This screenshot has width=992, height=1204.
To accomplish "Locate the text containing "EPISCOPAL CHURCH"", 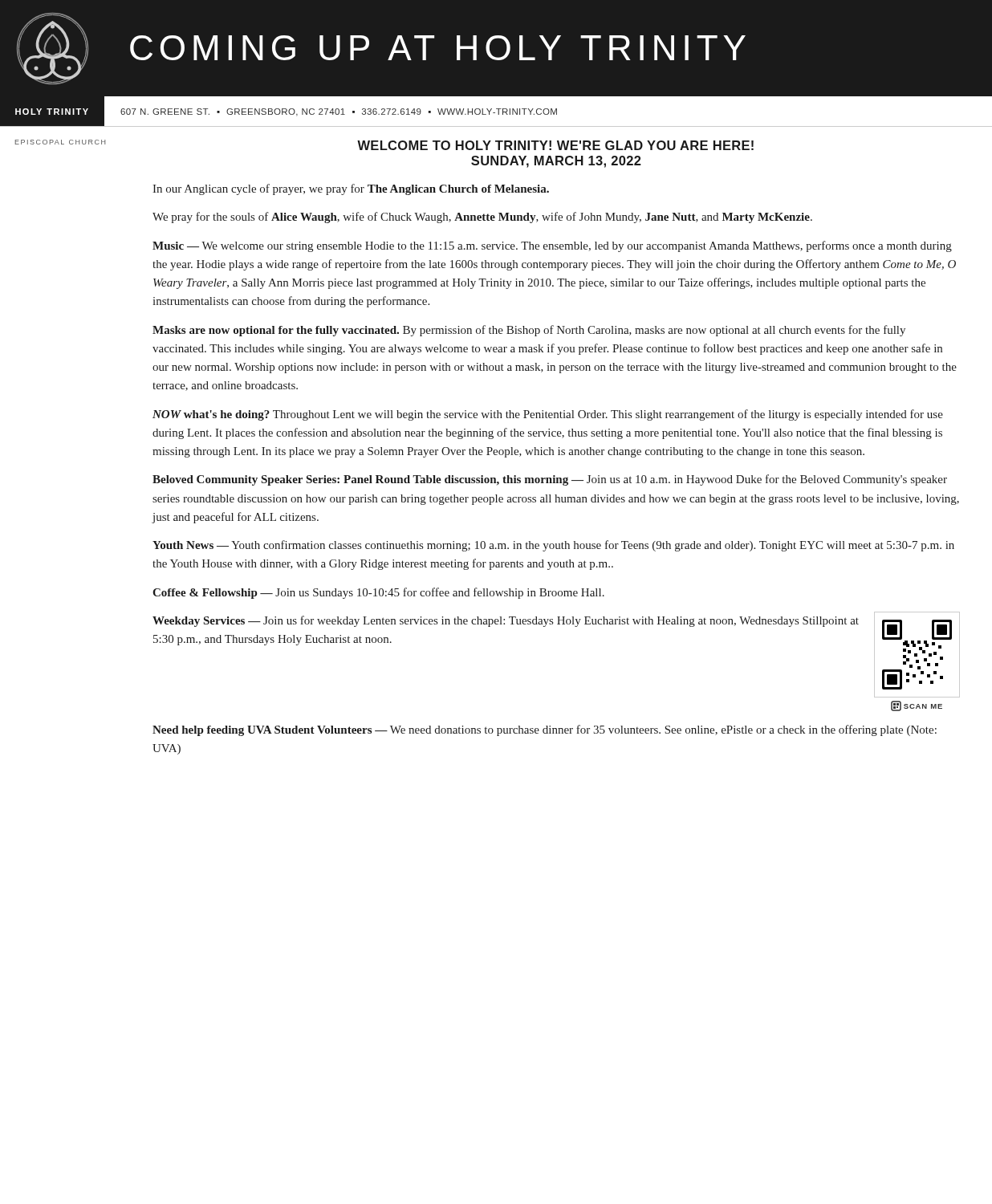I will (x=61, y=142).
